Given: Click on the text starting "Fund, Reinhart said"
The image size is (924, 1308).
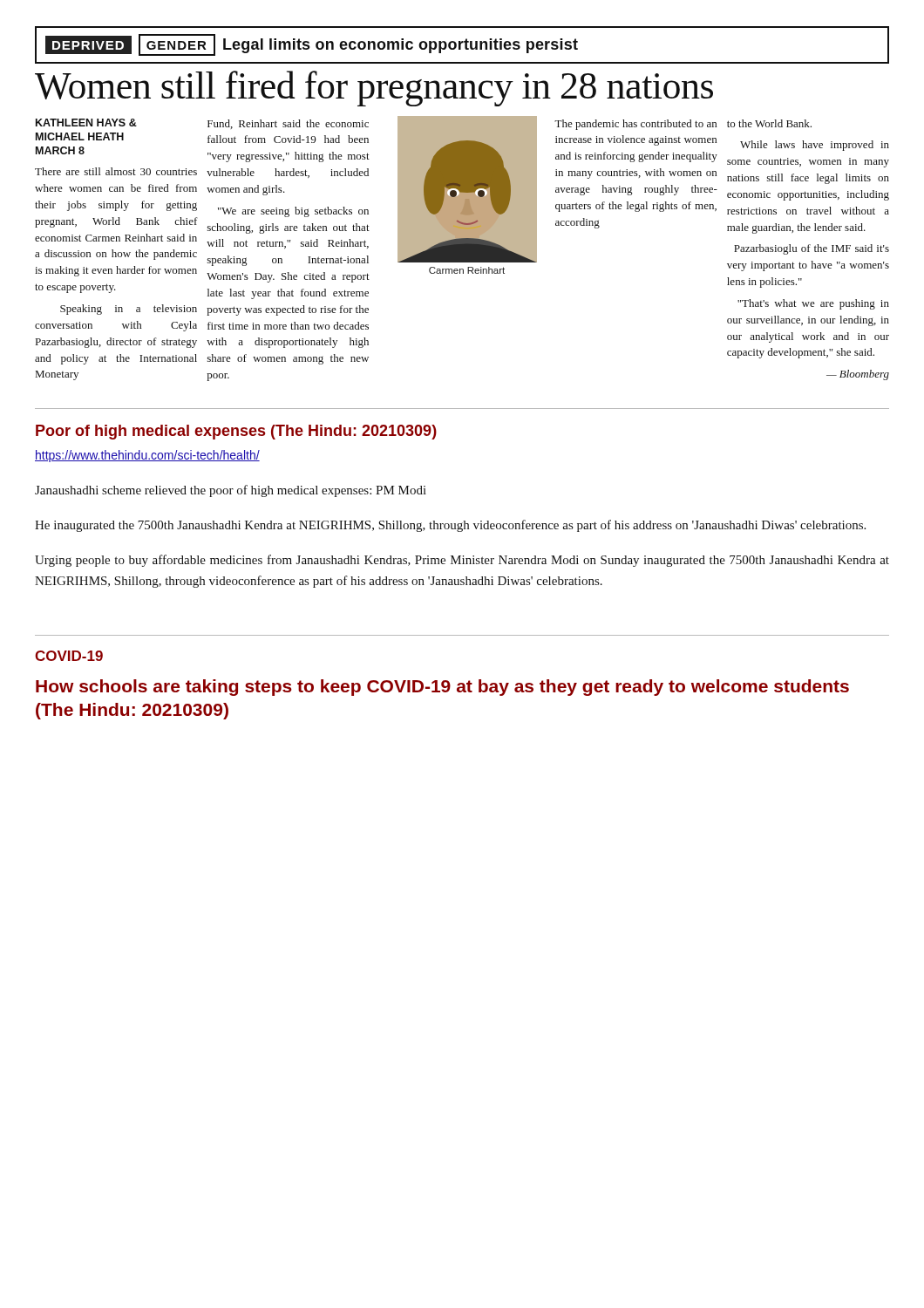Looking at the screenshot, I should click(x=288, y=250).
